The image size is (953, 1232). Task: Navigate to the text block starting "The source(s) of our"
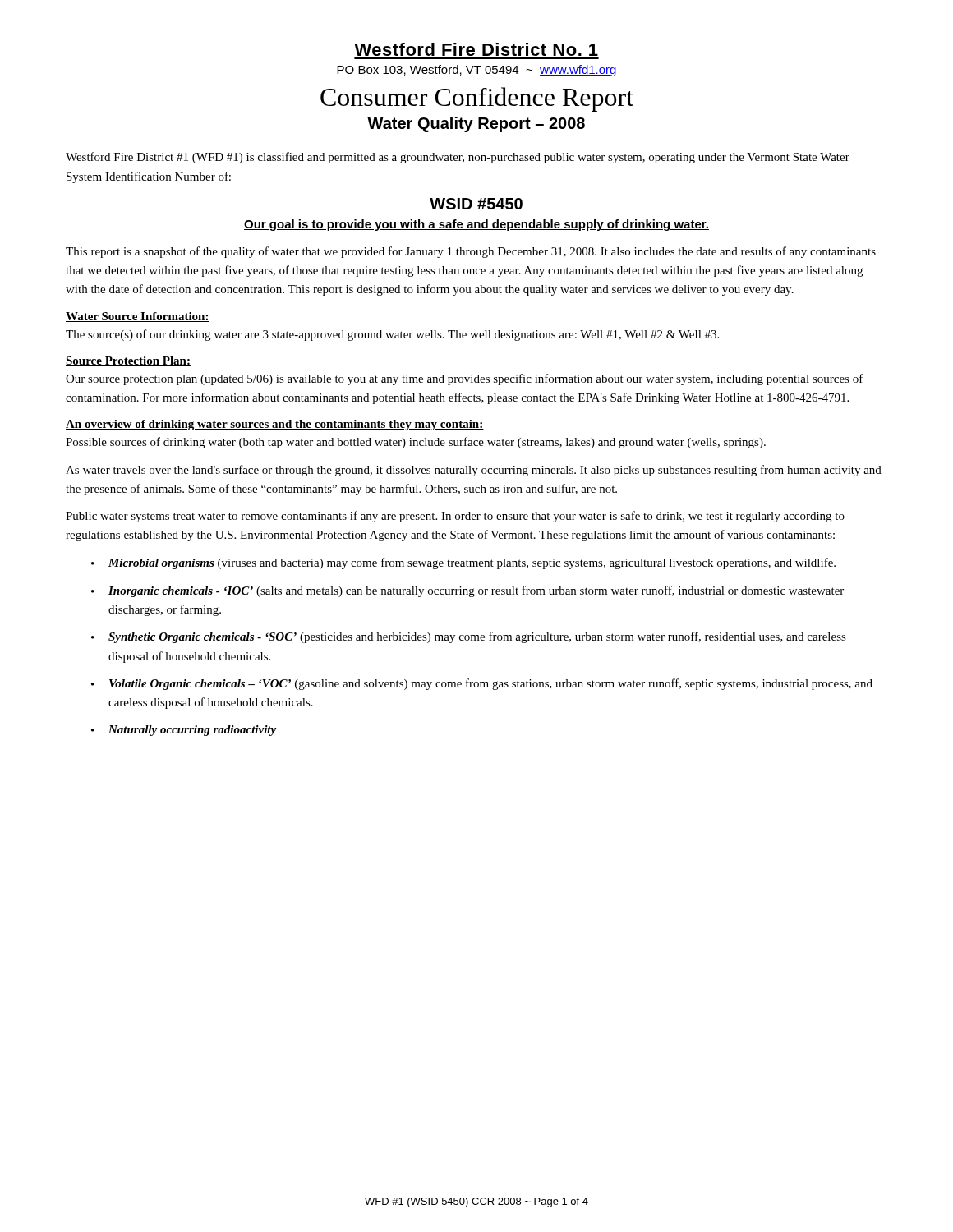coord(393,334)
